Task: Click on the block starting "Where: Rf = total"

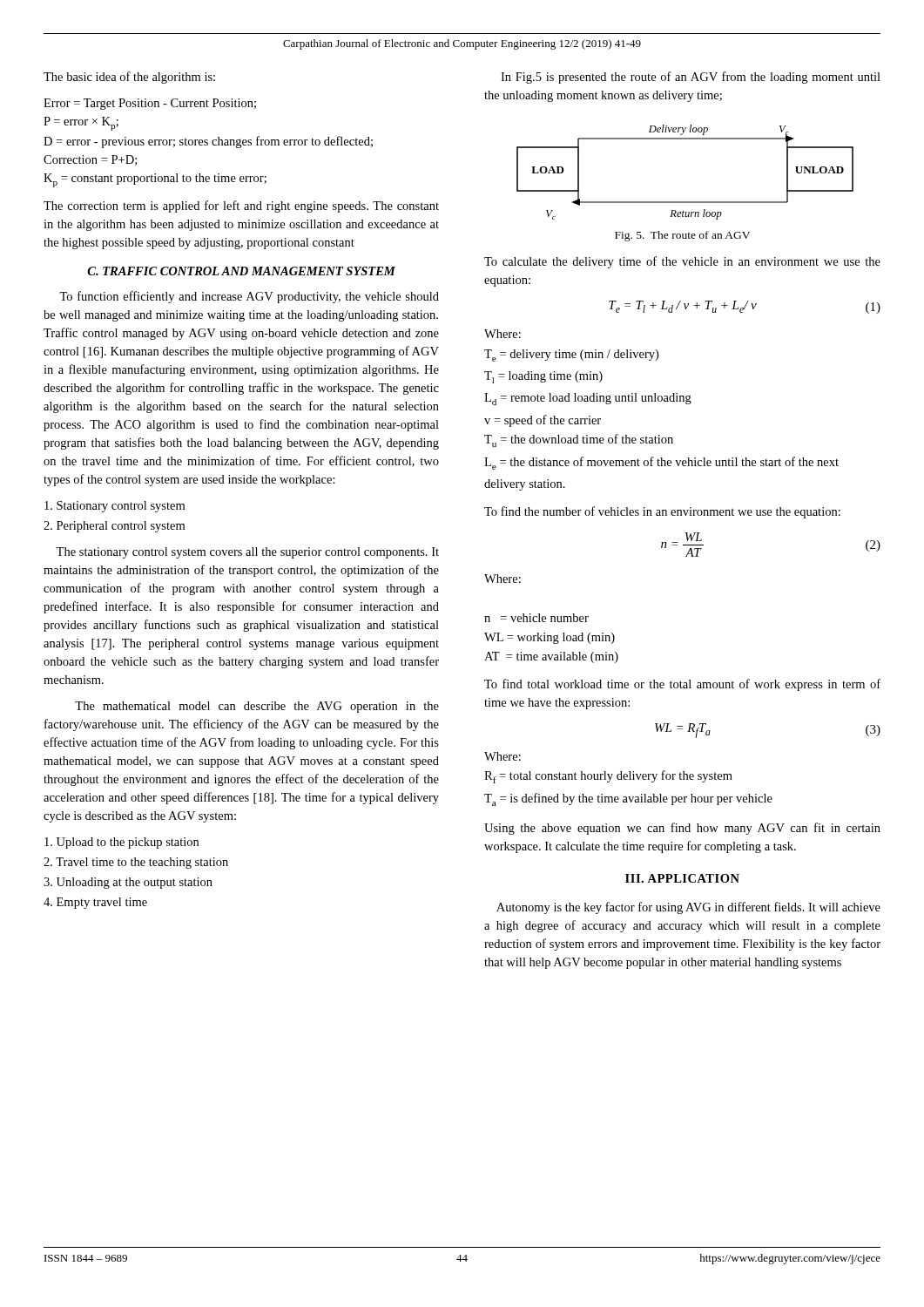Action: pos(628,778)
